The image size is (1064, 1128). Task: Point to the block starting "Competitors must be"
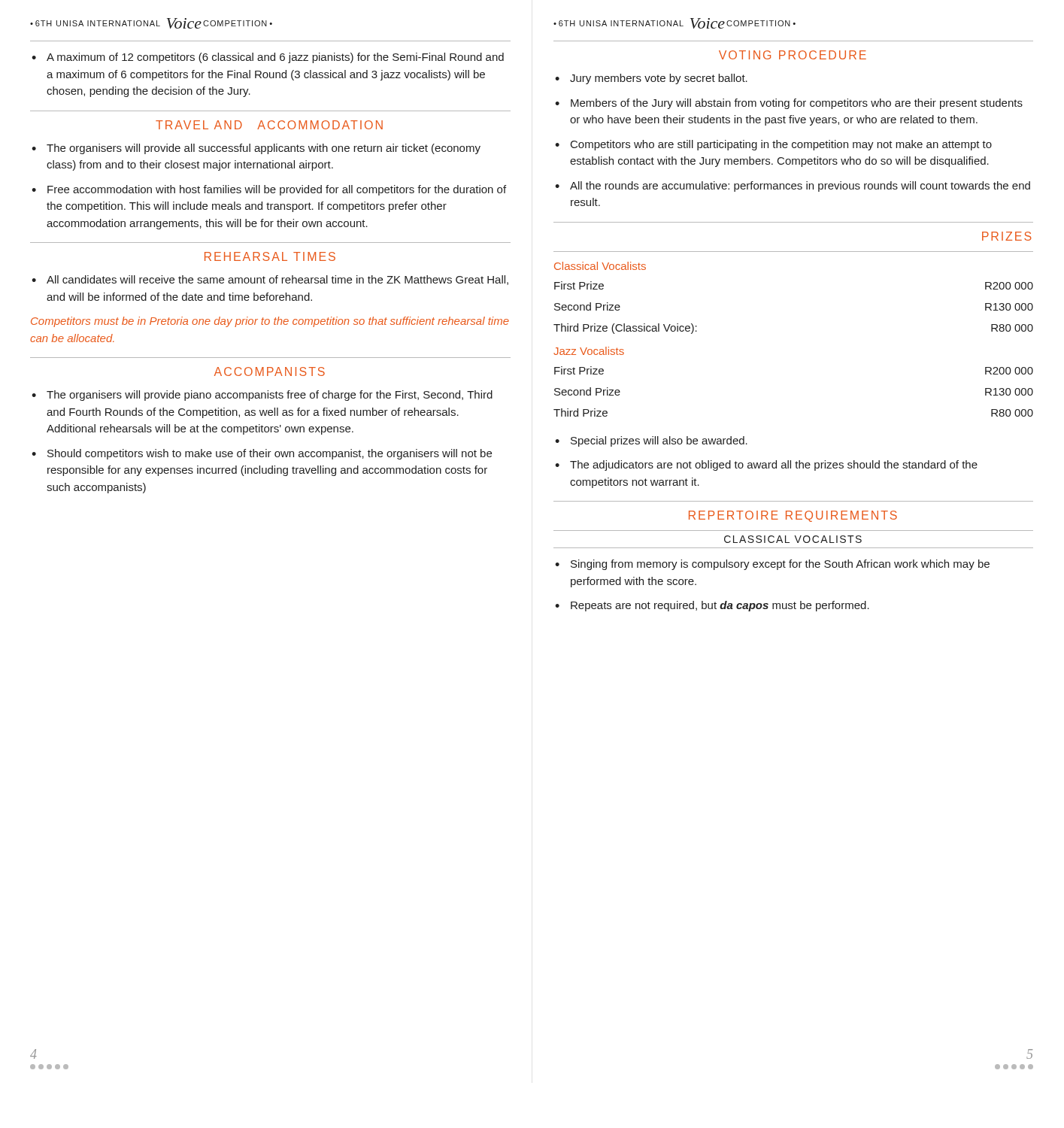(x=270, y=329)
